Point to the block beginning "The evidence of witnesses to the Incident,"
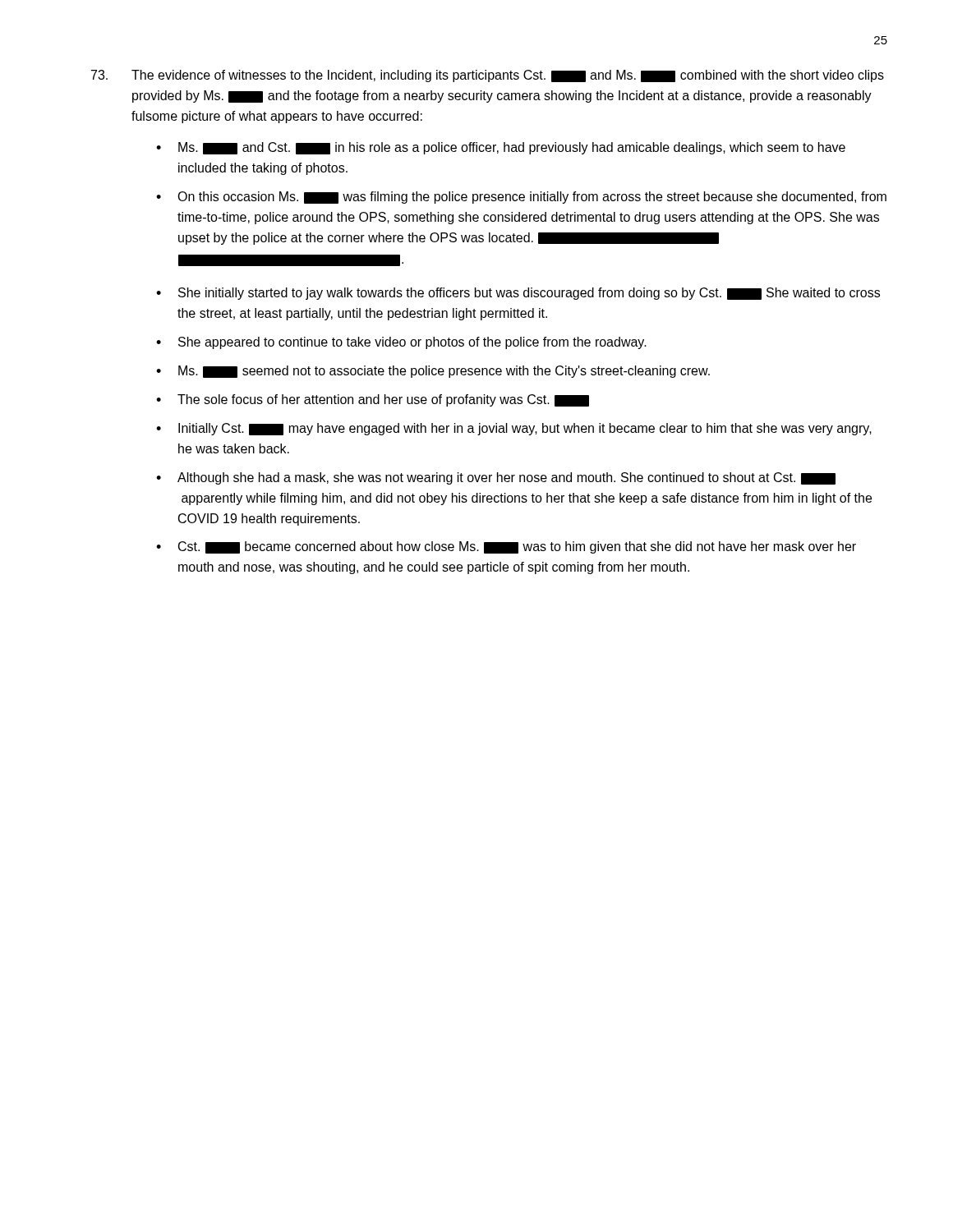Image resolution: width=953 pixels, height=1232 pixels. [489, 96]
